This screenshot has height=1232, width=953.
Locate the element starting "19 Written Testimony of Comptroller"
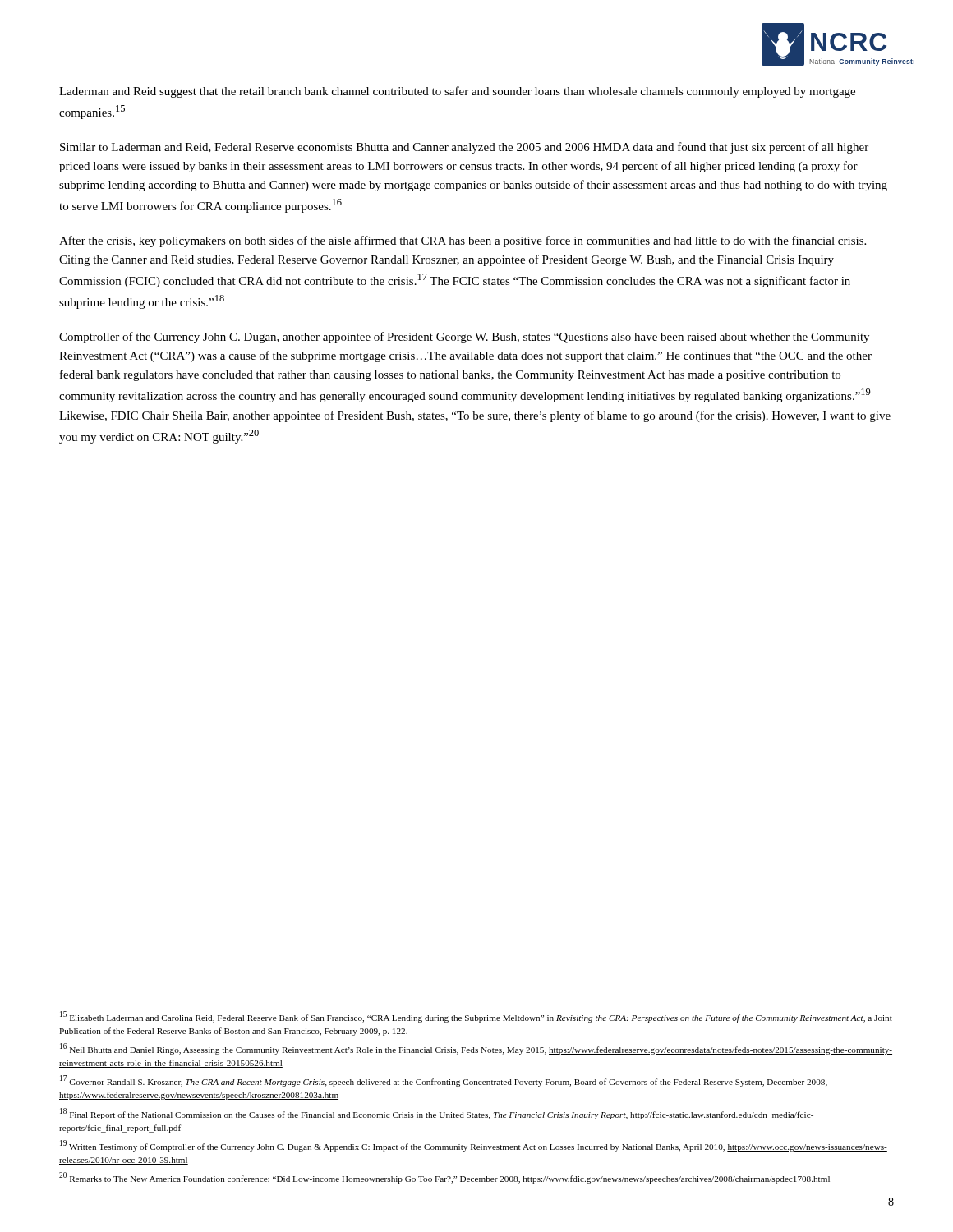(x=473, y=1152)
